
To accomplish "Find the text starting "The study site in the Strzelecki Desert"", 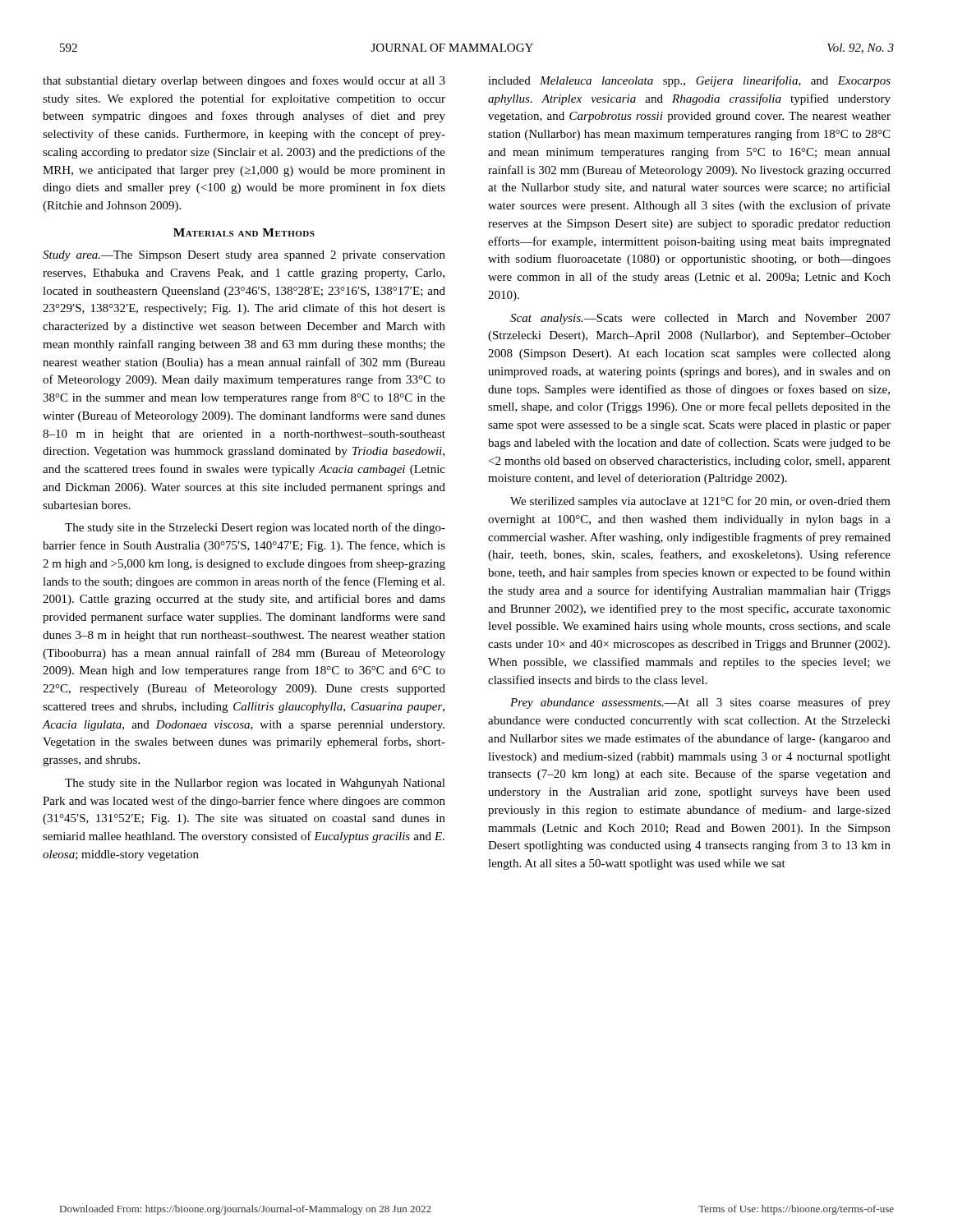I will (x=244, y=644).
